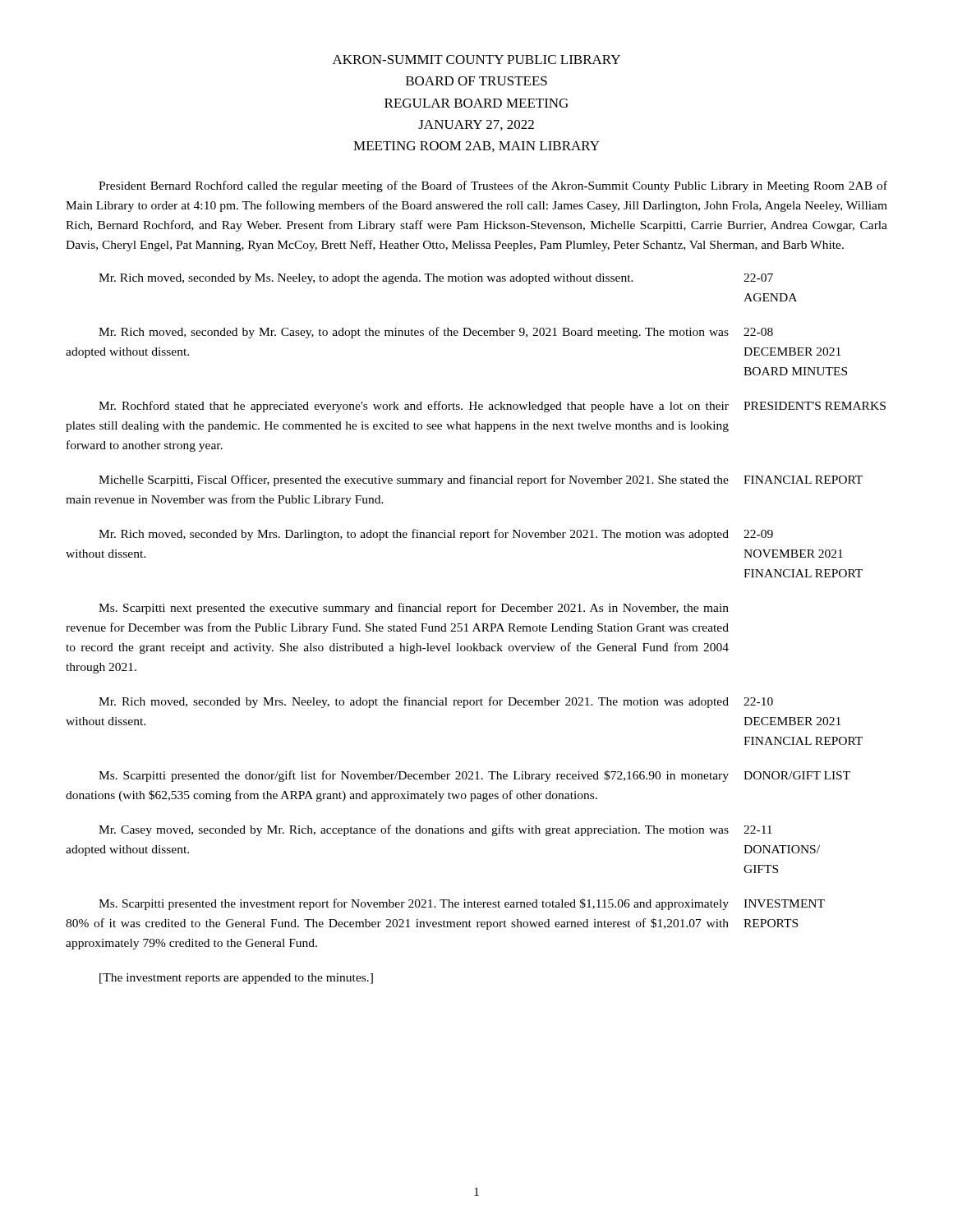Image resolution: width=953 pixels, height=1232 pixels.
Task: Navigate to the text starting "Mr. Casey moved, seconded by Mr."
Action: point(397,839)
